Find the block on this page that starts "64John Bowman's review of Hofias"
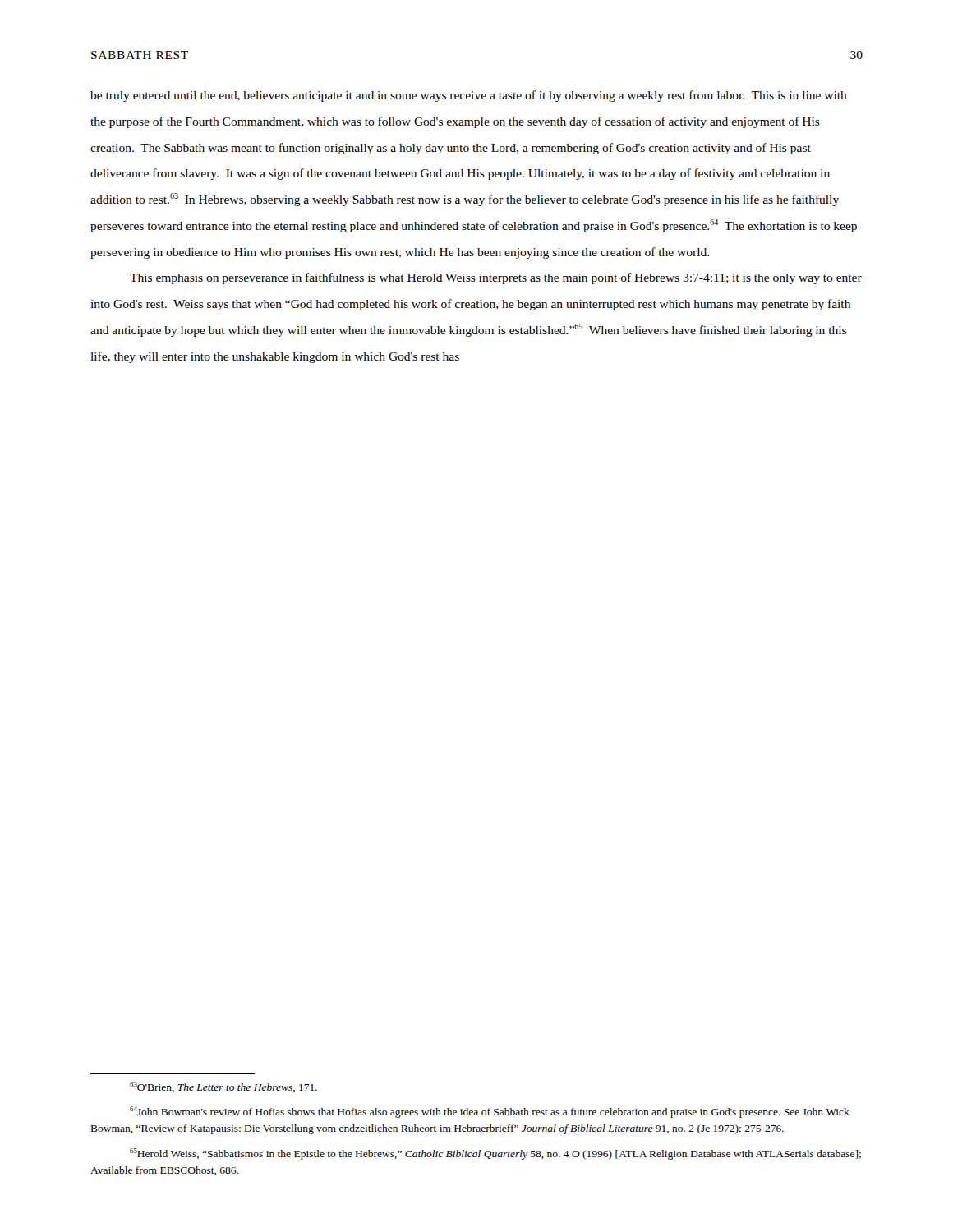This screenshot has height=1232, width=953. coord(470,1119)
